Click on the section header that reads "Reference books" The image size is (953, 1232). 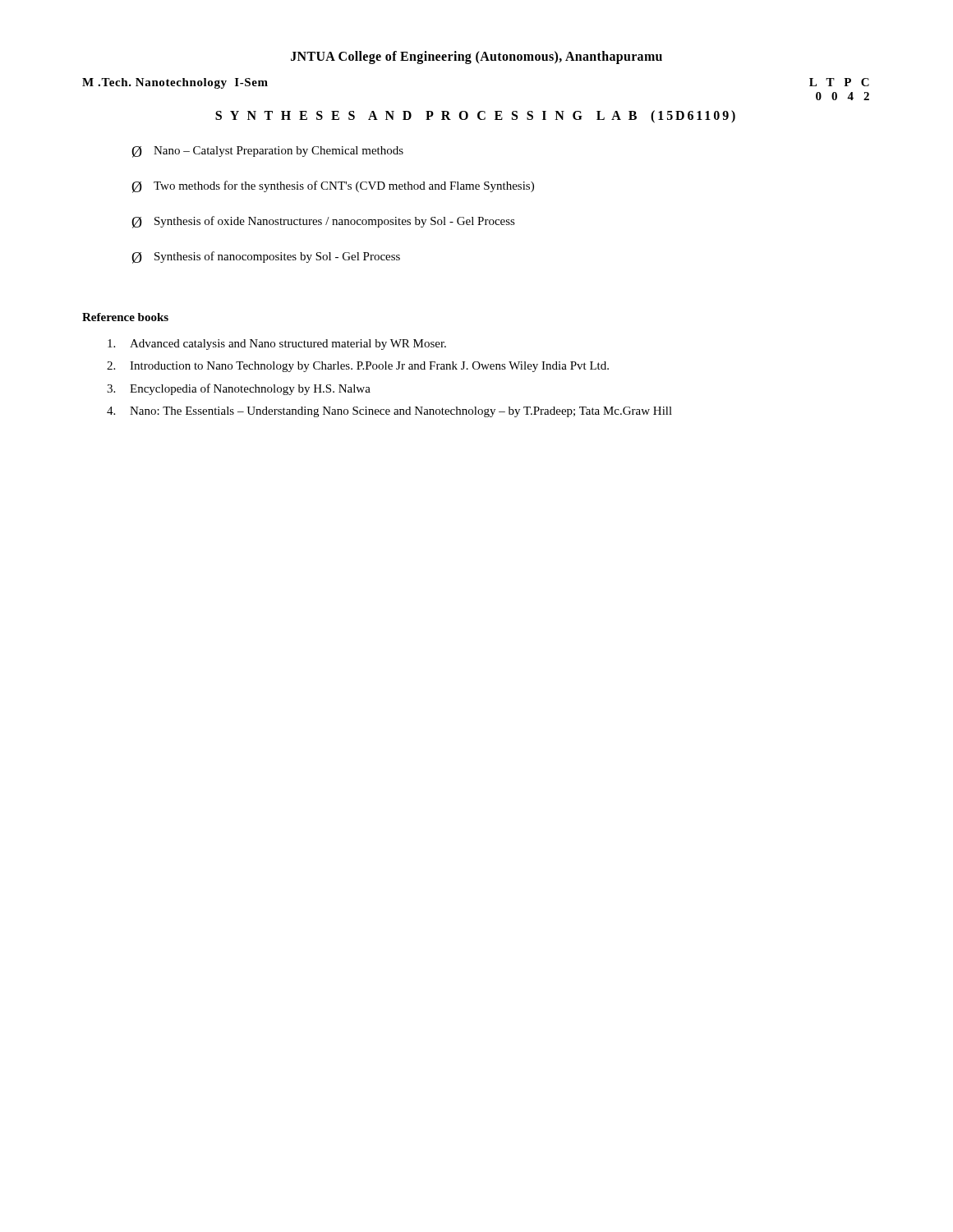[125, 317]
